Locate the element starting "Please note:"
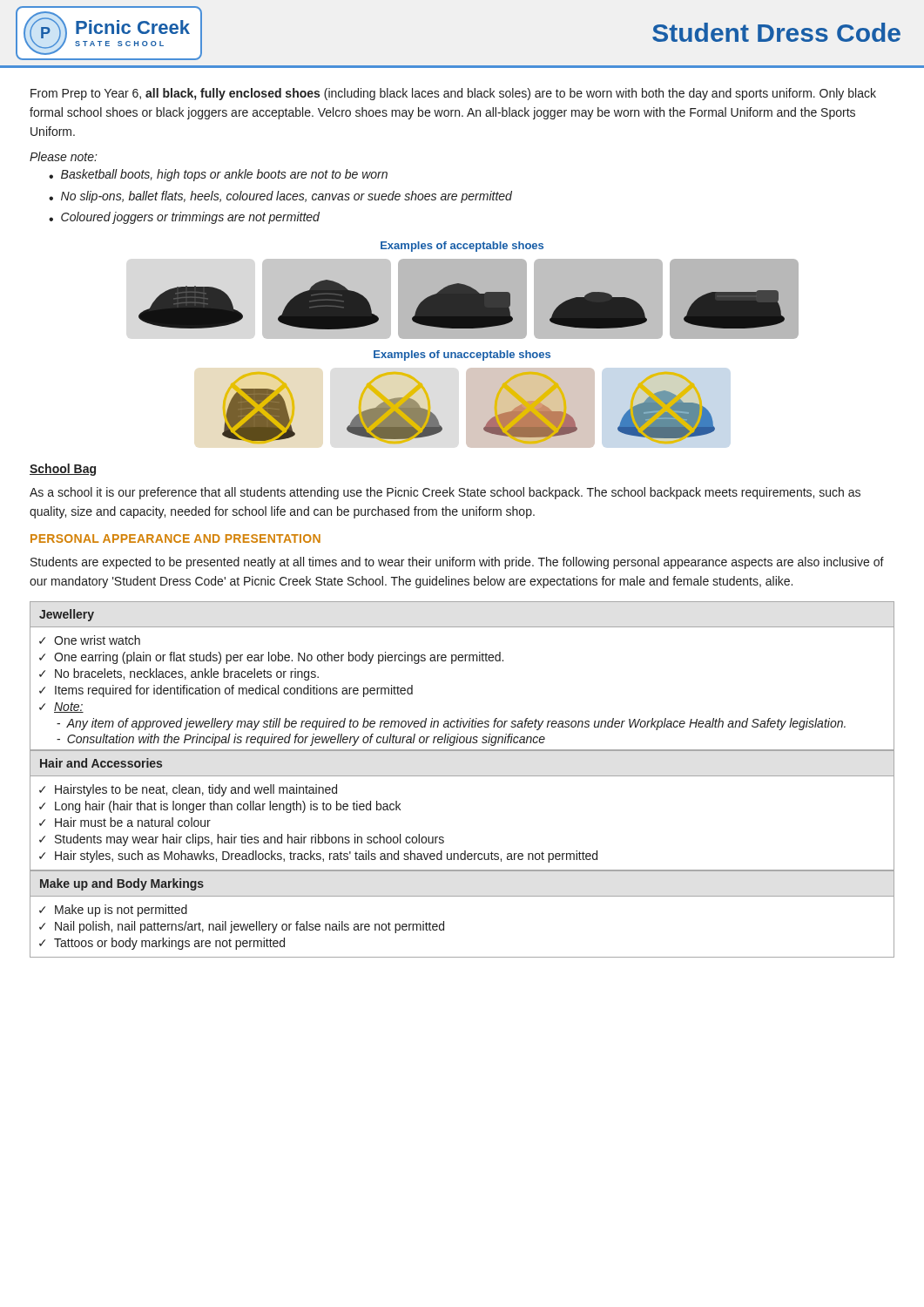The height and width of the screenshot is (1307, 924). (x=63, y=157)
